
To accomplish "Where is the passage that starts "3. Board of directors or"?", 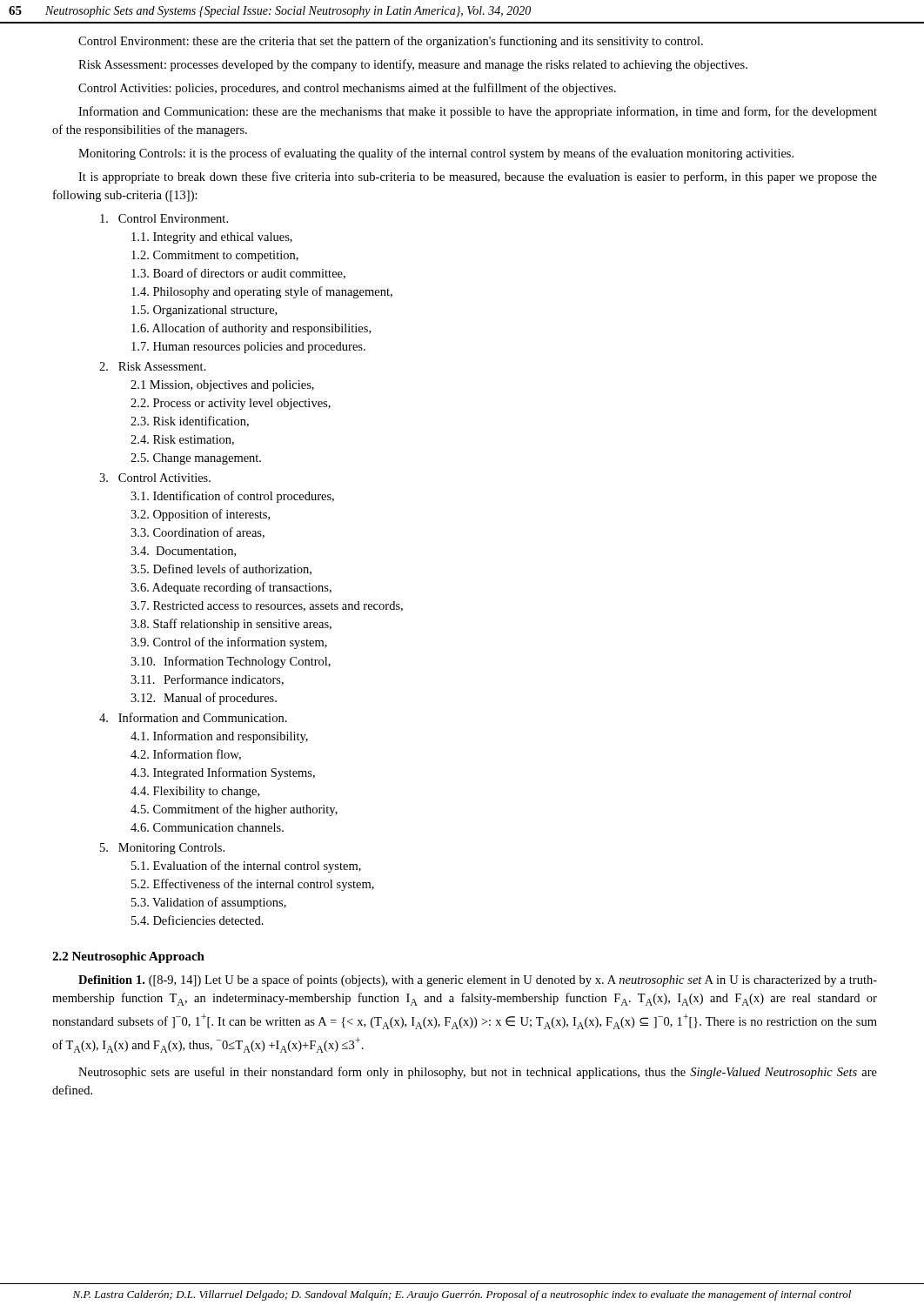I will pyautogui.click(x=238, y=273).
